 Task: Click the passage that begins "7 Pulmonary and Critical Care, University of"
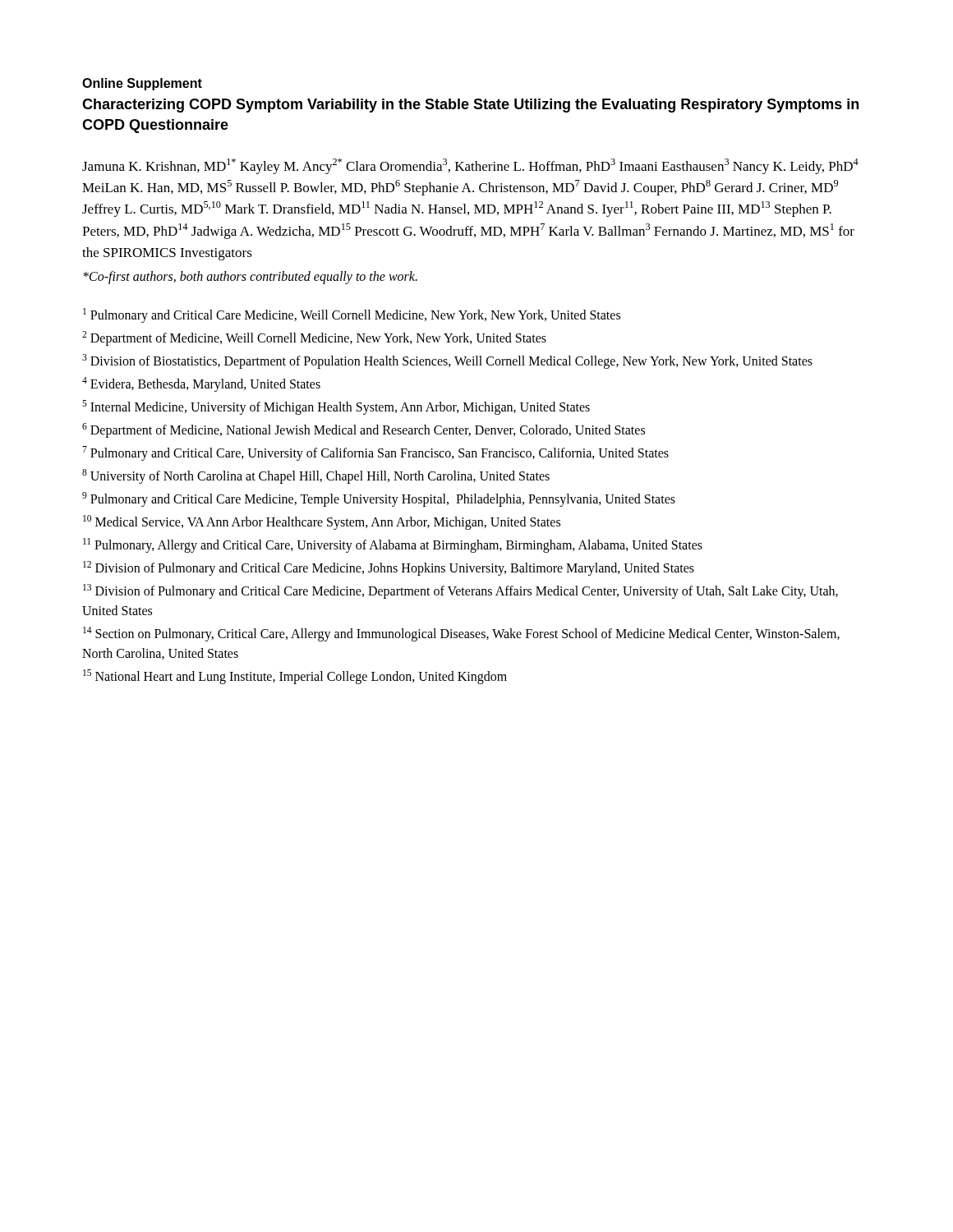pyautogui.click(x=375, y=452)
